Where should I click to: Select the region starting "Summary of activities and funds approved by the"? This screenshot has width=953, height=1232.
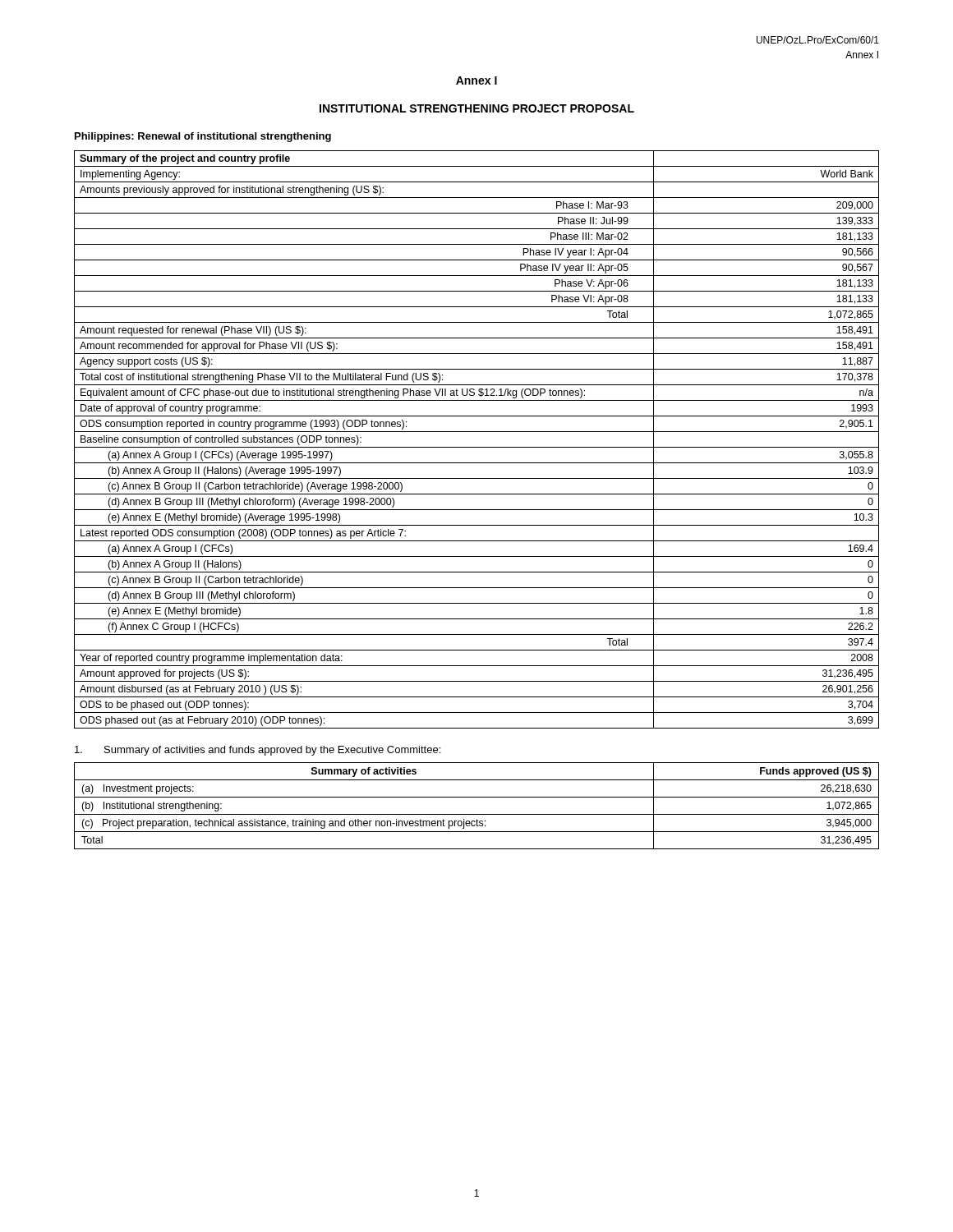coord(258,749)
